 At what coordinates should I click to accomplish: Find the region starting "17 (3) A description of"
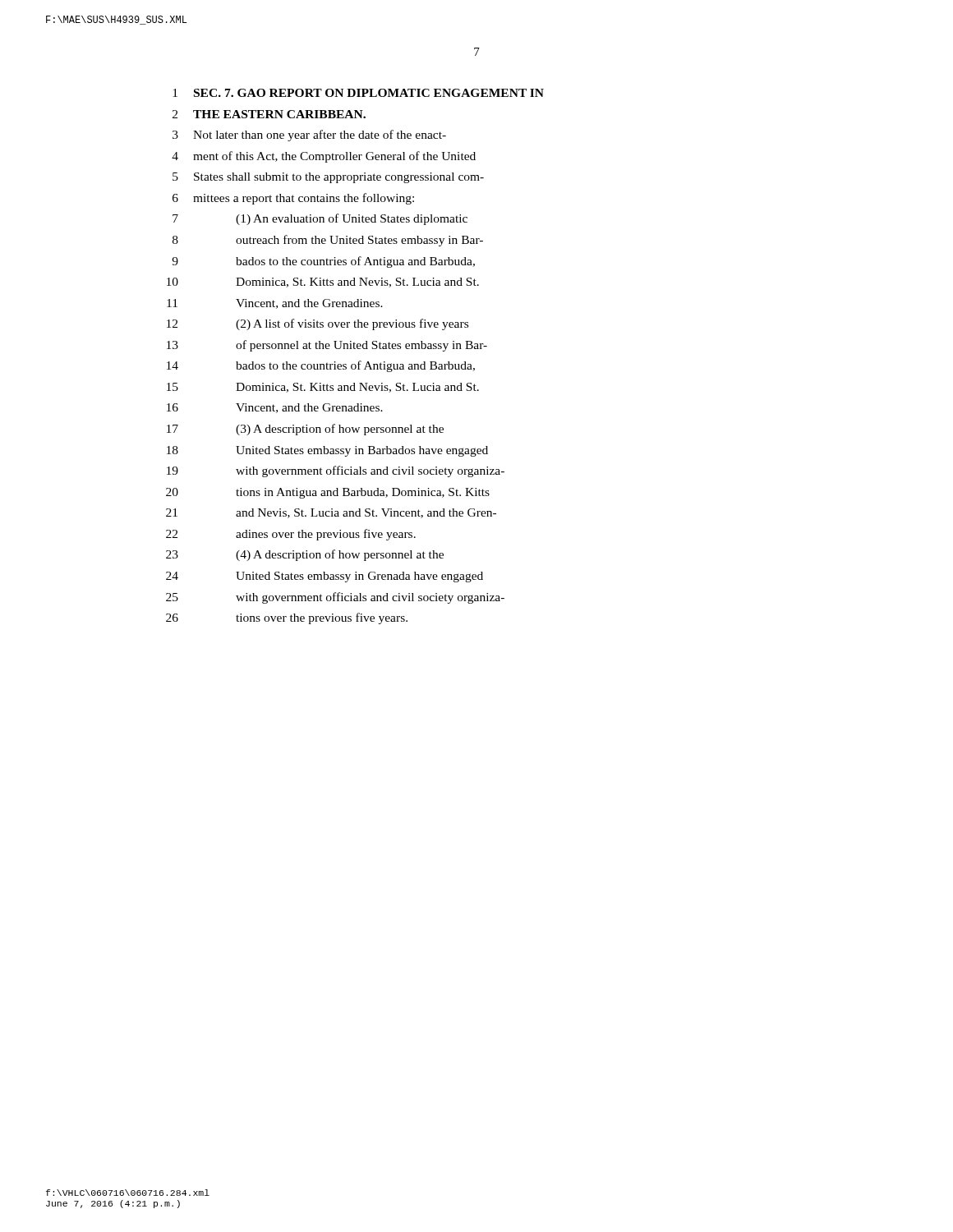[x=507, y=481]
